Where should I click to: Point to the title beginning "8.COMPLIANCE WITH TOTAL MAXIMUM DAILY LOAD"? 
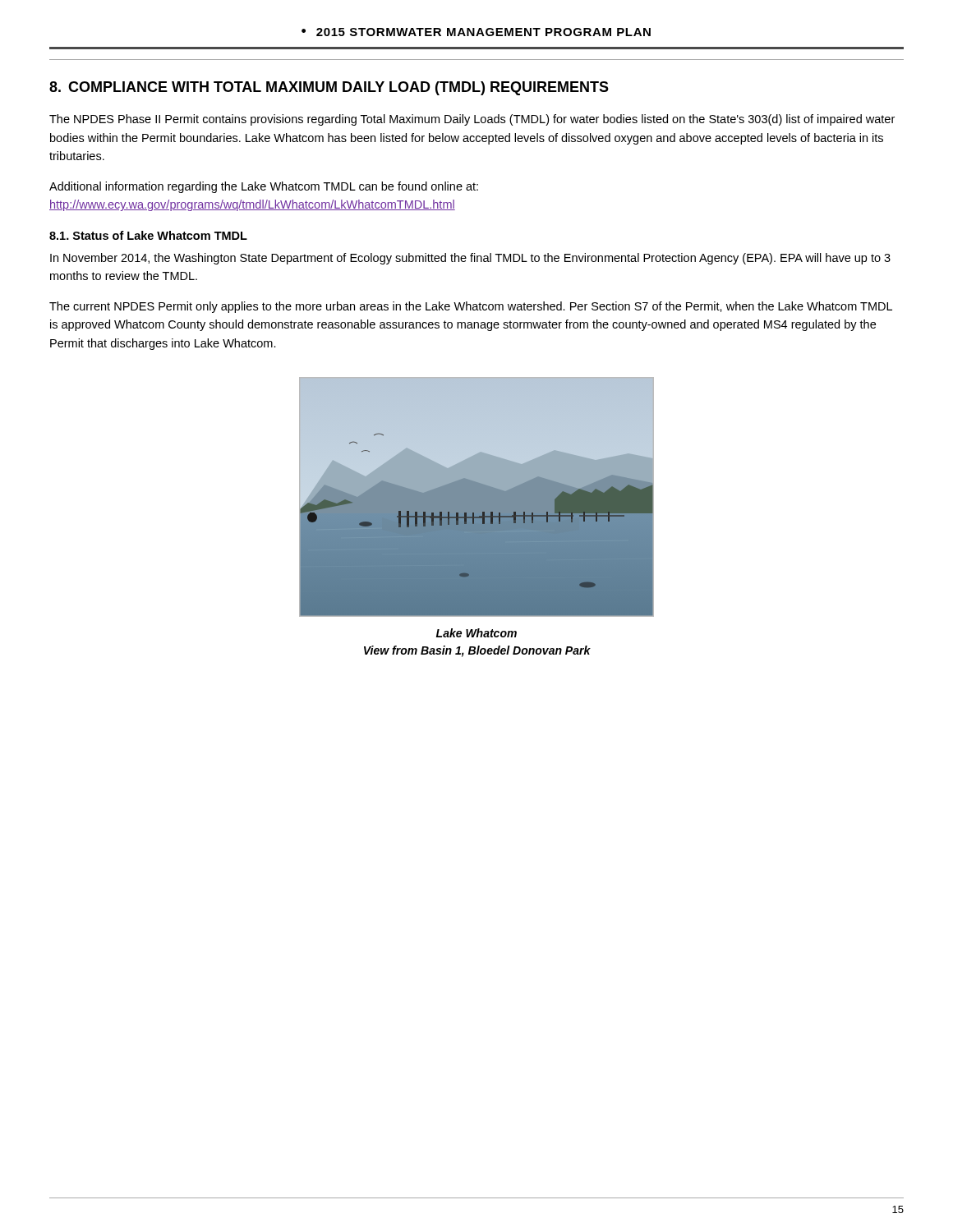coord(329,87)
